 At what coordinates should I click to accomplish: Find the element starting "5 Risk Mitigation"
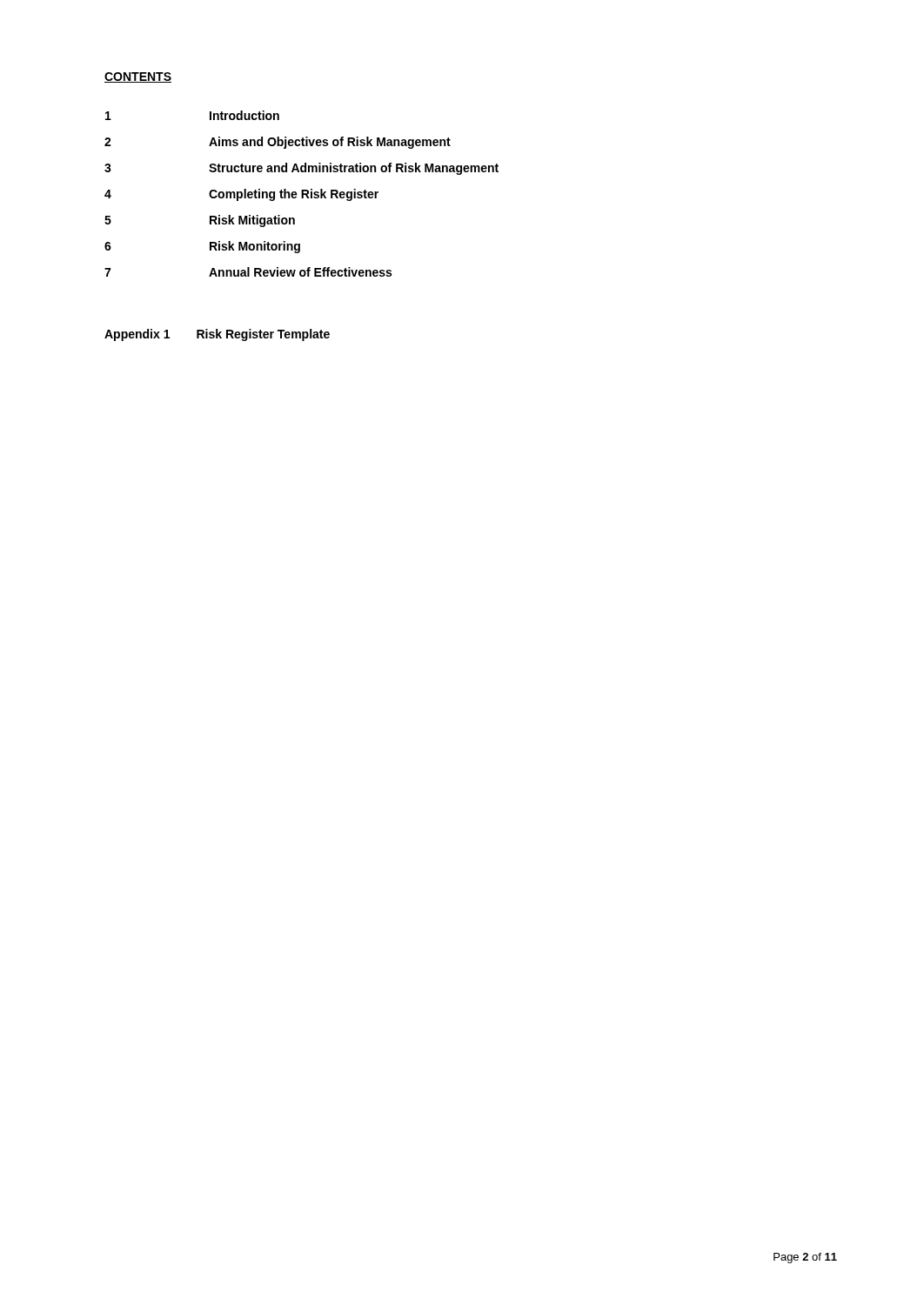[x=107, y=220]
